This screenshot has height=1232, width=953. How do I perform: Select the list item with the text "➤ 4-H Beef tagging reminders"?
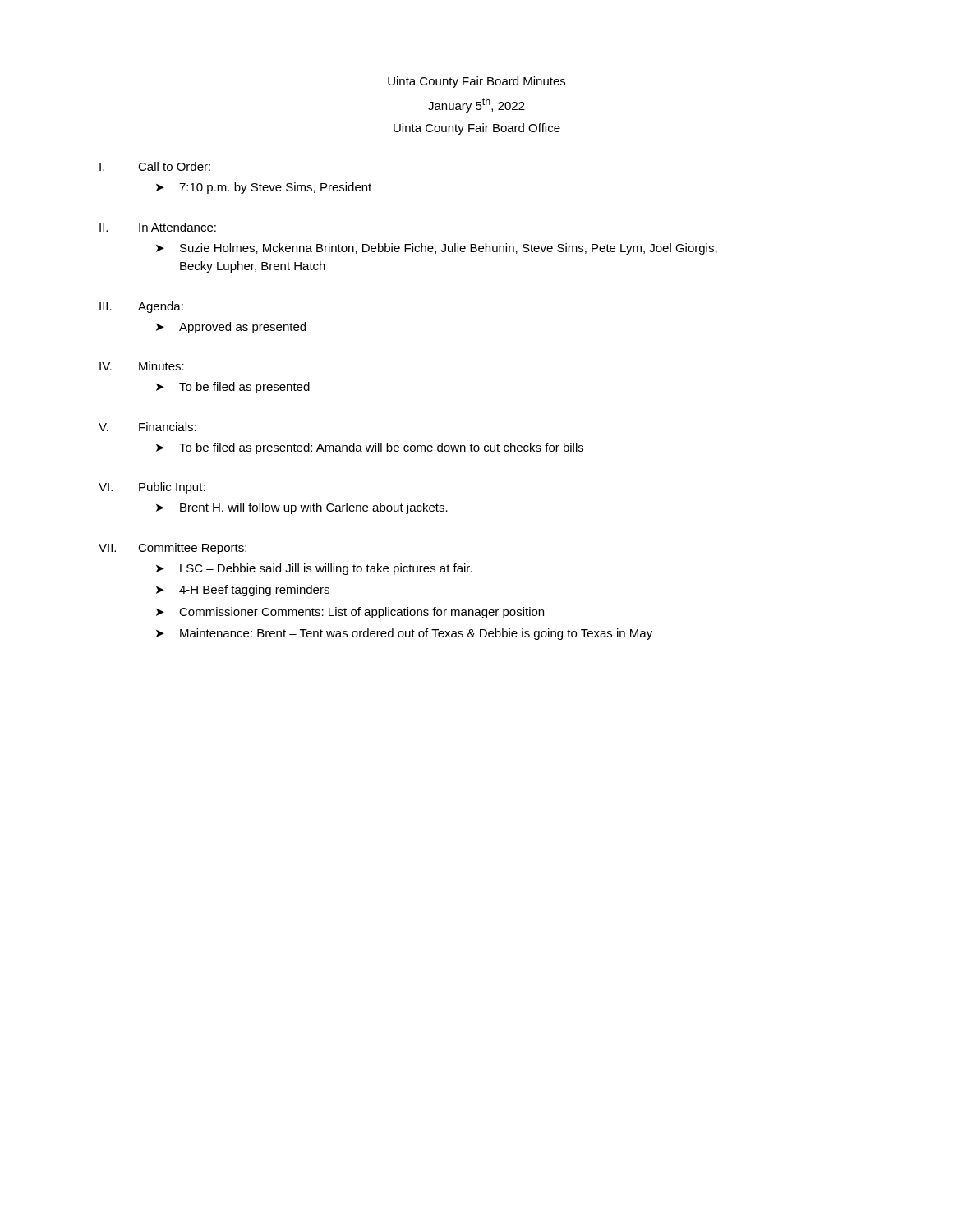pyautogui.click(x=243, y=591)
